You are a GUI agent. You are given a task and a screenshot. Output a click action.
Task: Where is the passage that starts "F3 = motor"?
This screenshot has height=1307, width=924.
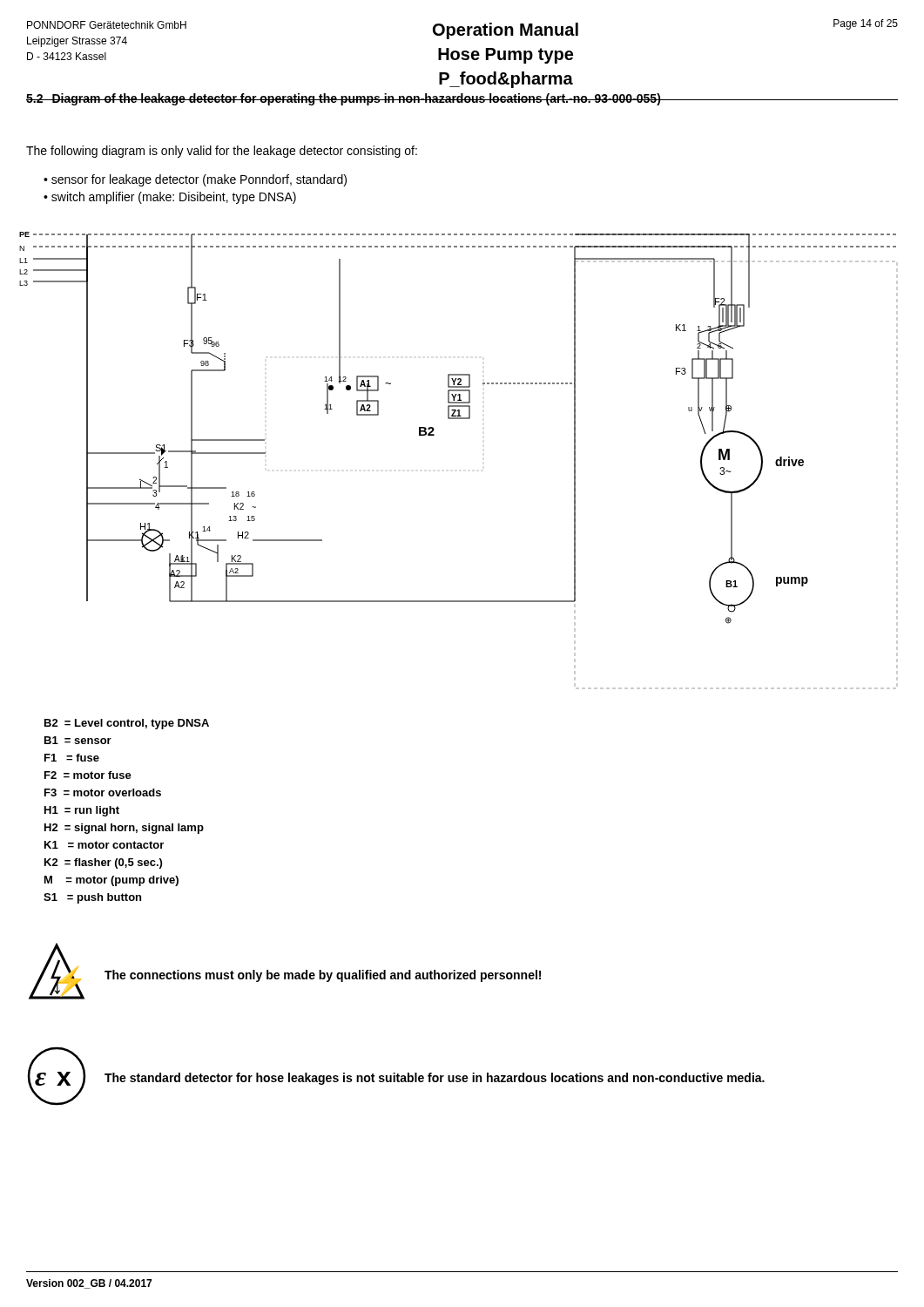[x=103, y=792]
